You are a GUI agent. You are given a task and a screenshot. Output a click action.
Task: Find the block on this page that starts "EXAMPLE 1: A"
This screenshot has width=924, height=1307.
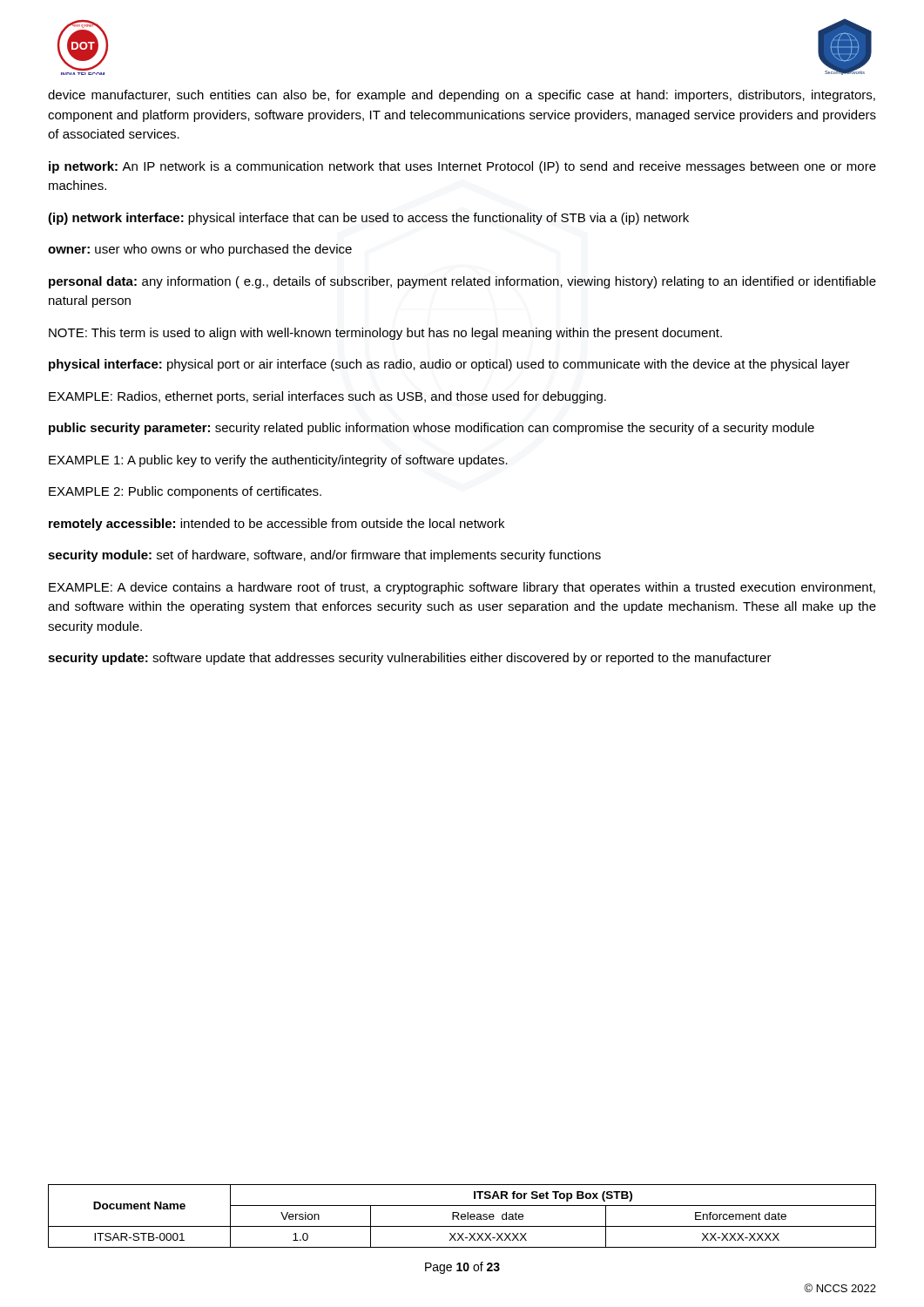point(278,459)
